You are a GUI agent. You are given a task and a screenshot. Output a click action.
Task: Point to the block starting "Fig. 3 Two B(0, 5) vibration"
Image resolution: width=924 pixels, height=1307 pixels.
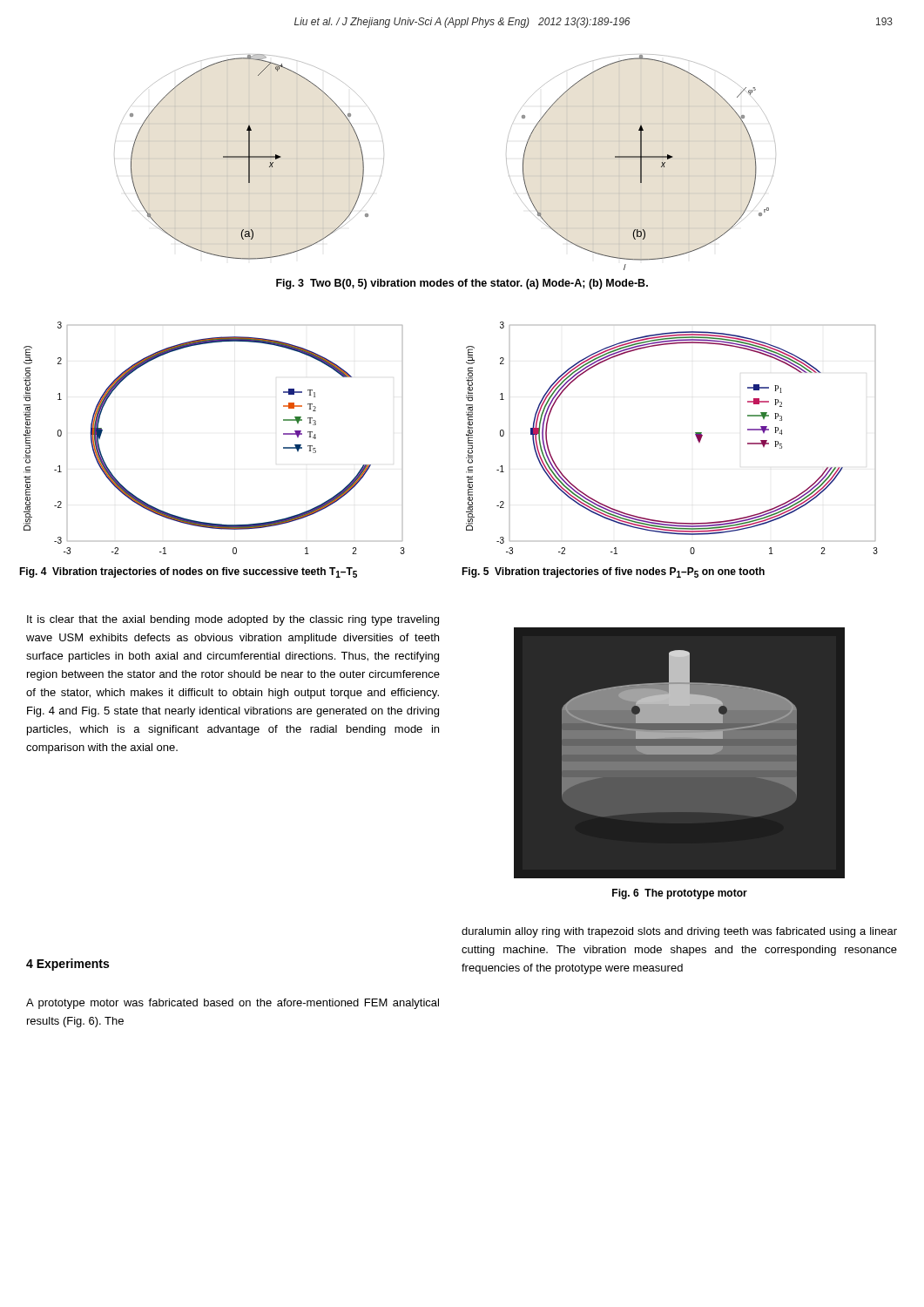tap(462, 283)
